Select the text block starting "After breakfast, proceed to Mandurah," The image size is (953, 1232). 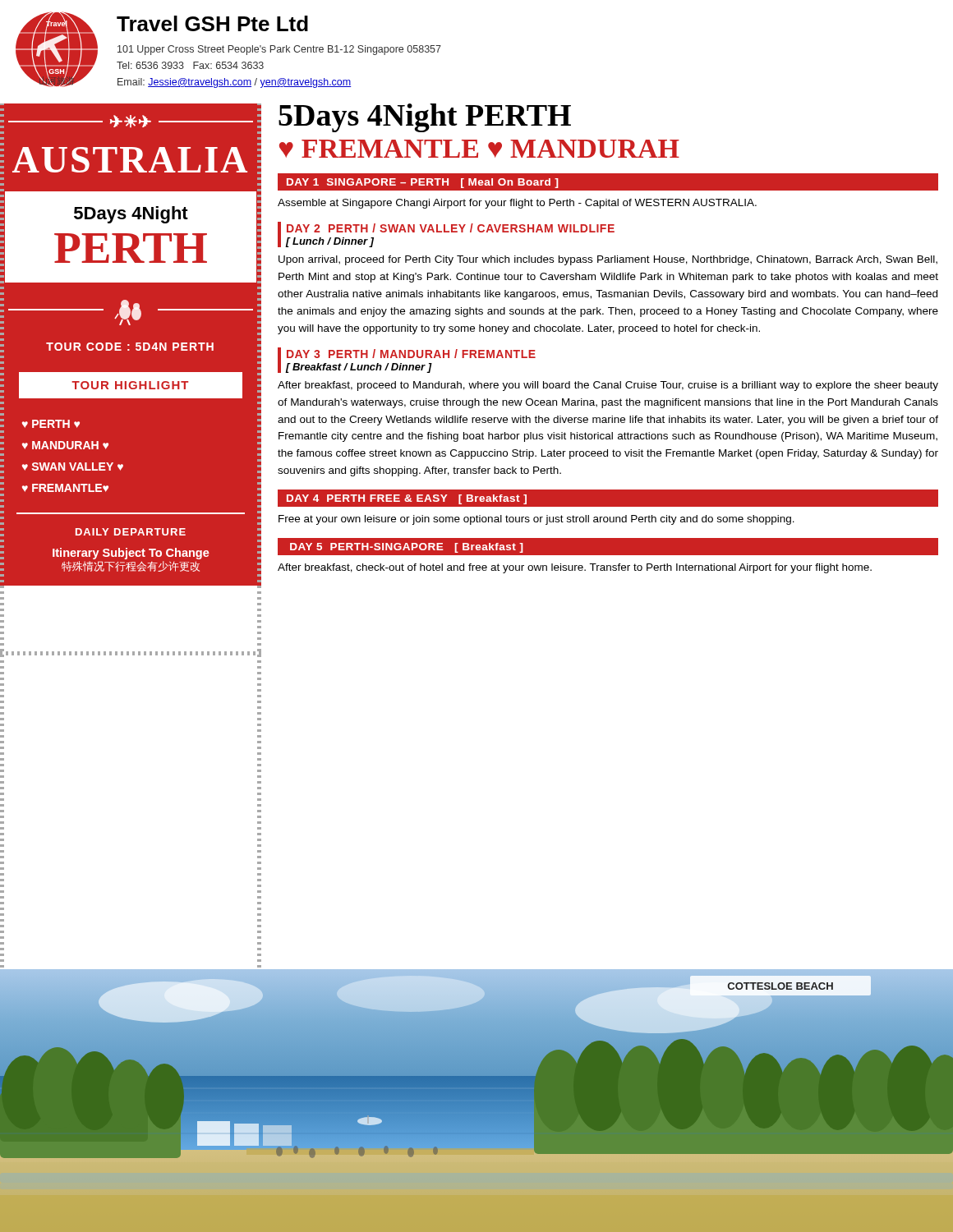tap(608, 428)
